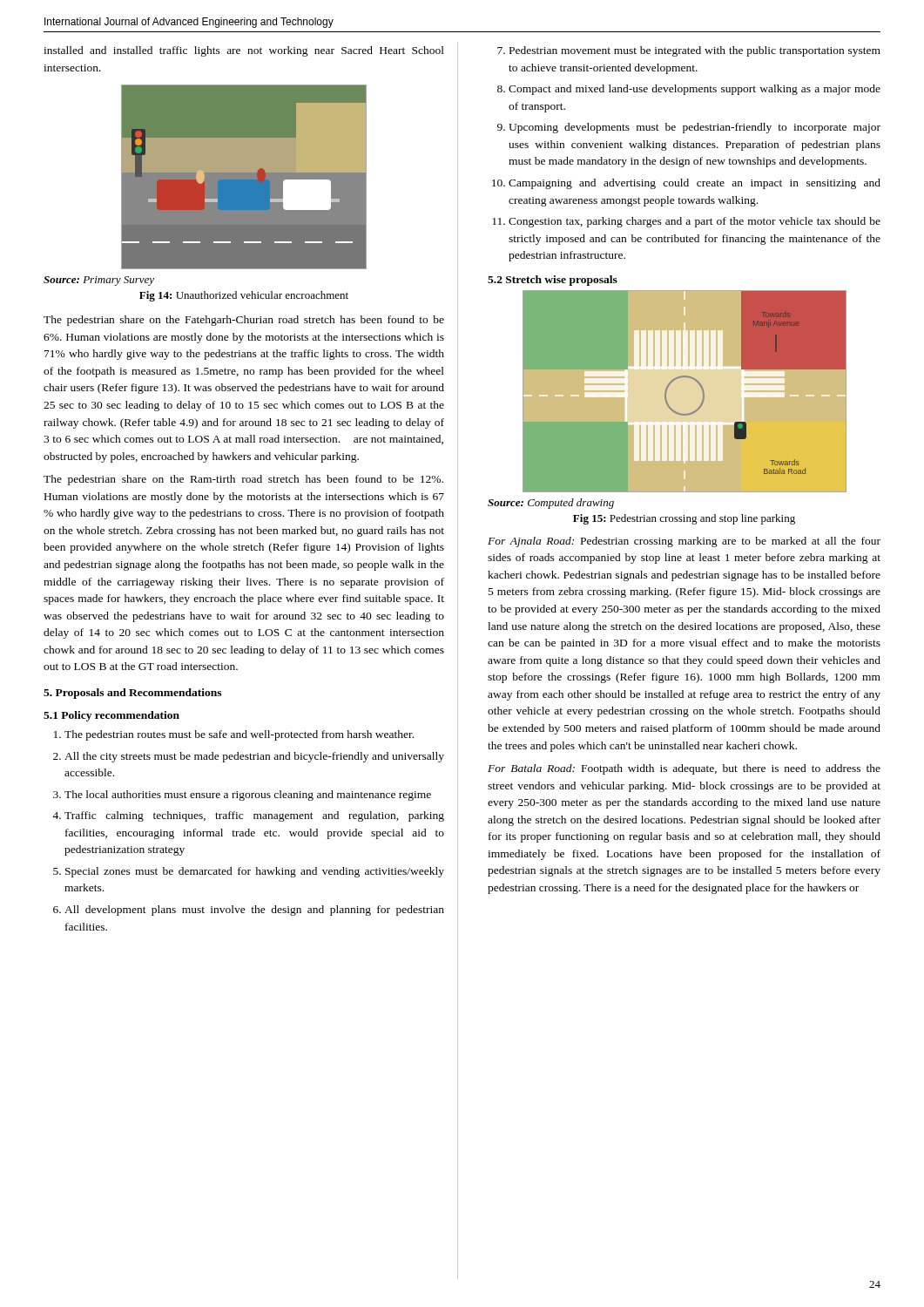Find "5.1 Policy recommendation" on this page
Viewport: 924px width, 1307px height.
coord(112,715)
